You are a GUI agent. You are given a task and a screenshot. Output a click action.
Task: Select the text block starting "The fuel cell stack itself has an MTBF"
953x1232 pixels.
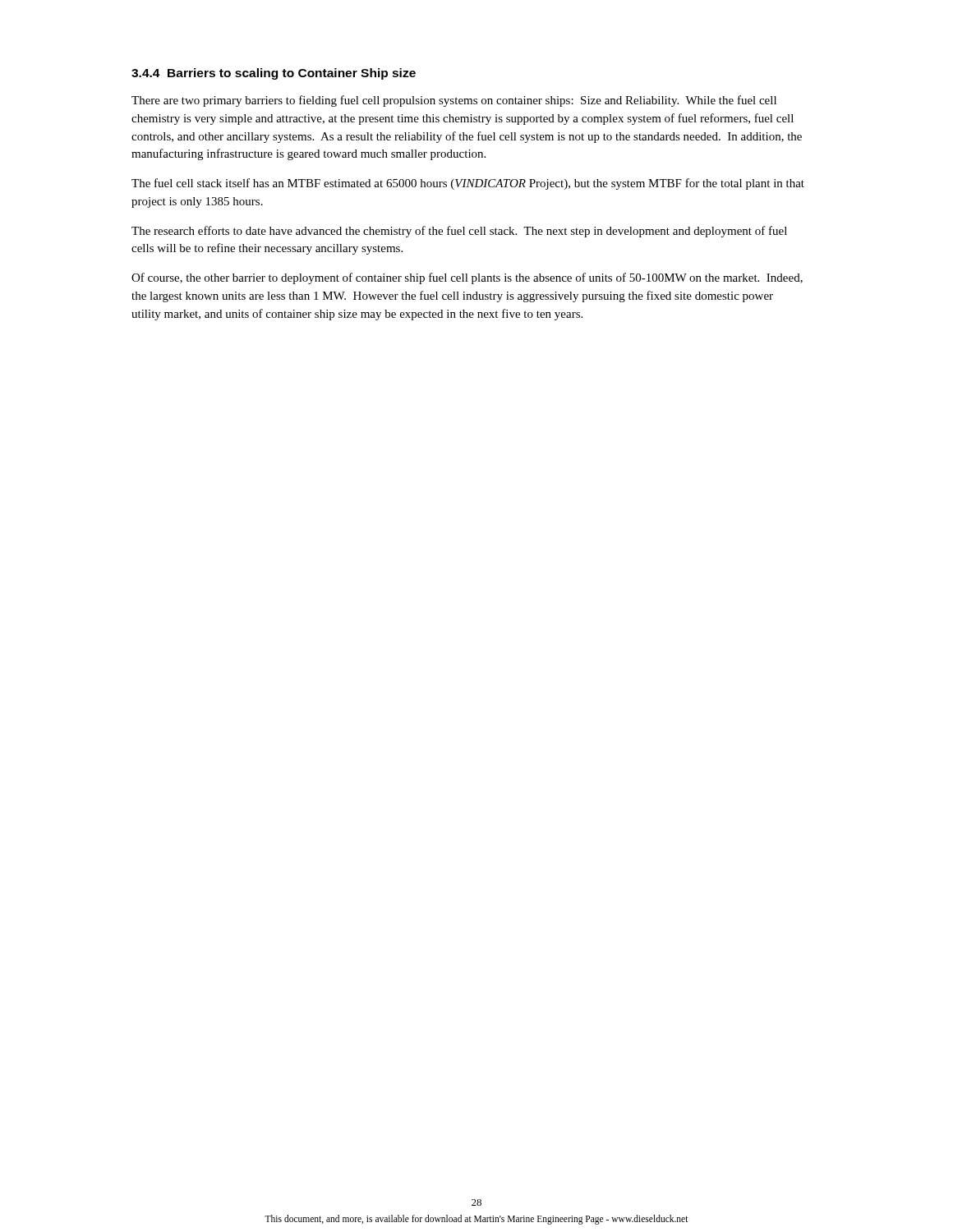(x=468, y=192)
